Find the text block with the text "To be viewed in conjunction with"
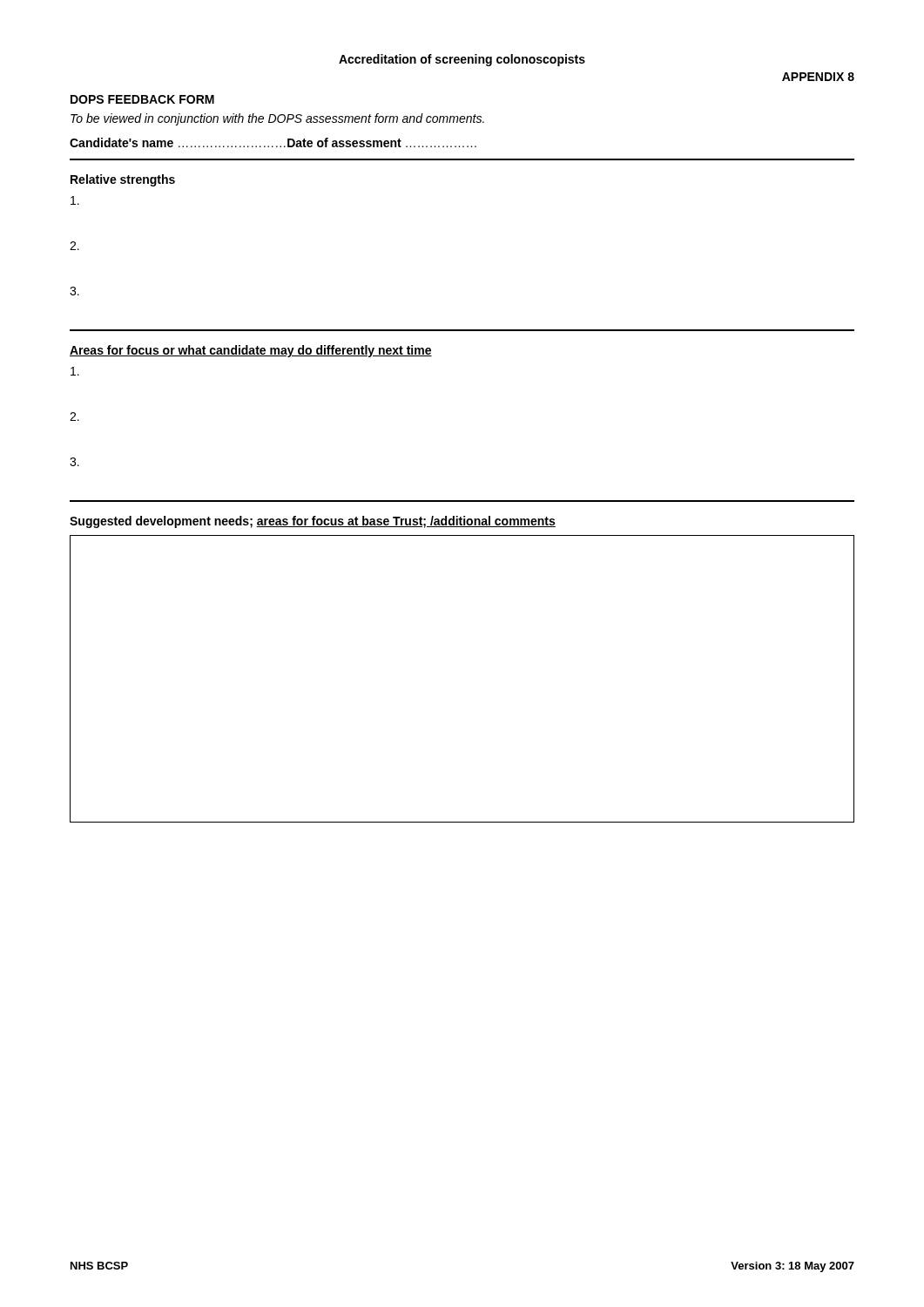The image size is (924, 1307). click(277, 118)
